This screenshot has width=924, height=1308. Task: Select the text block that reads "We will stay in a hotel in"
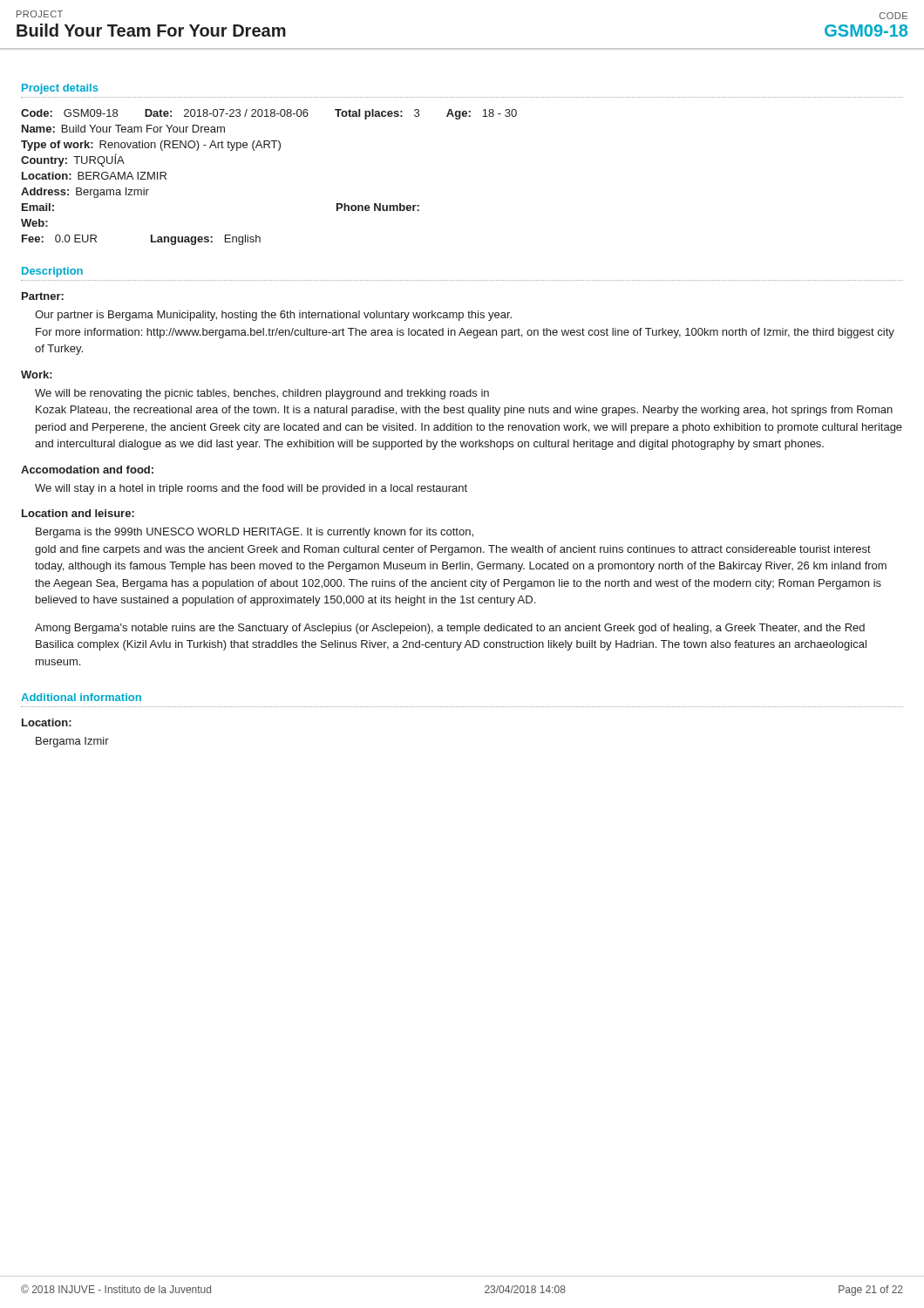click(251, 487)
